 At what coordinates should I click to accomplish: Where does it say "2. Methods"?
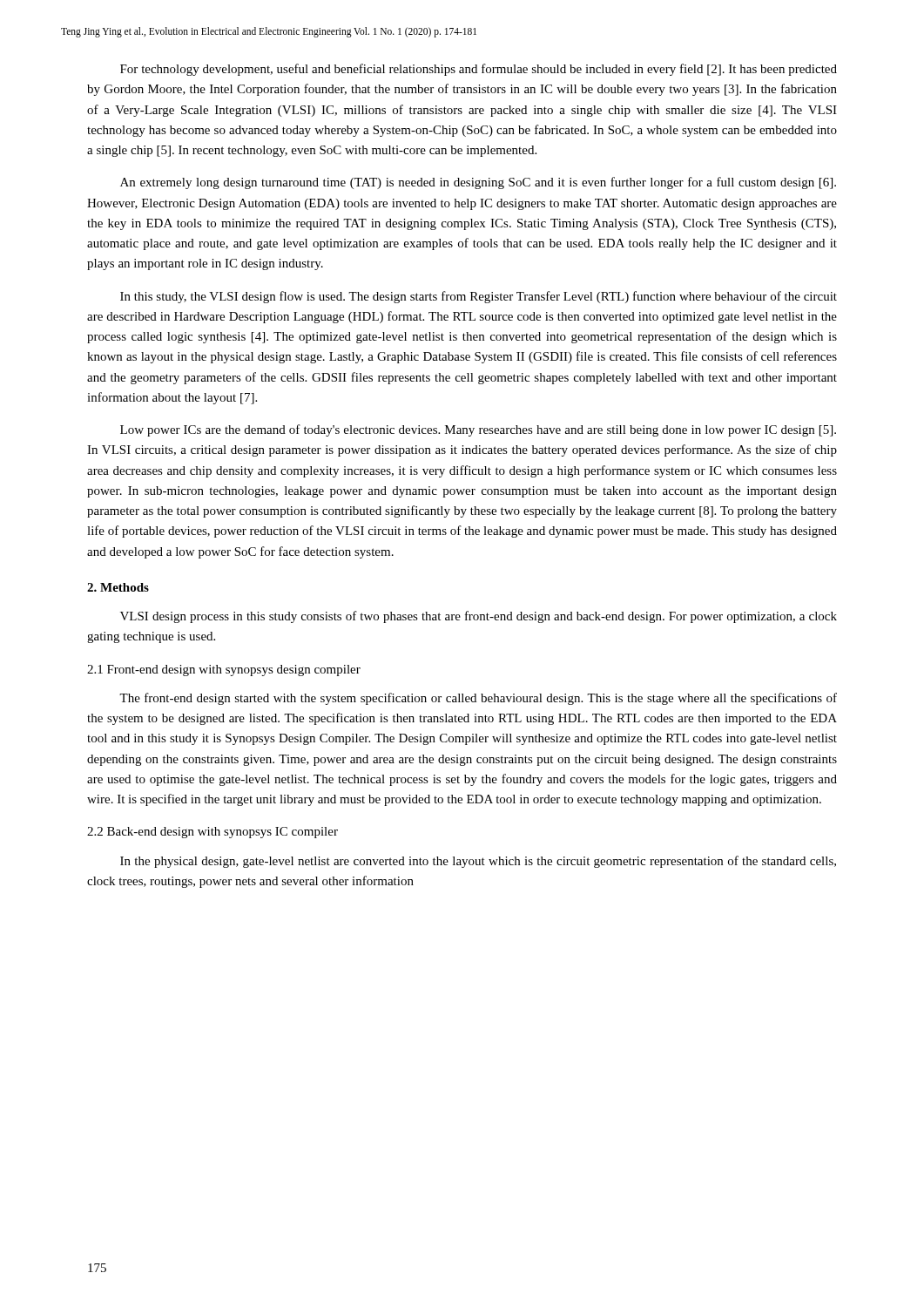point(118,587)
